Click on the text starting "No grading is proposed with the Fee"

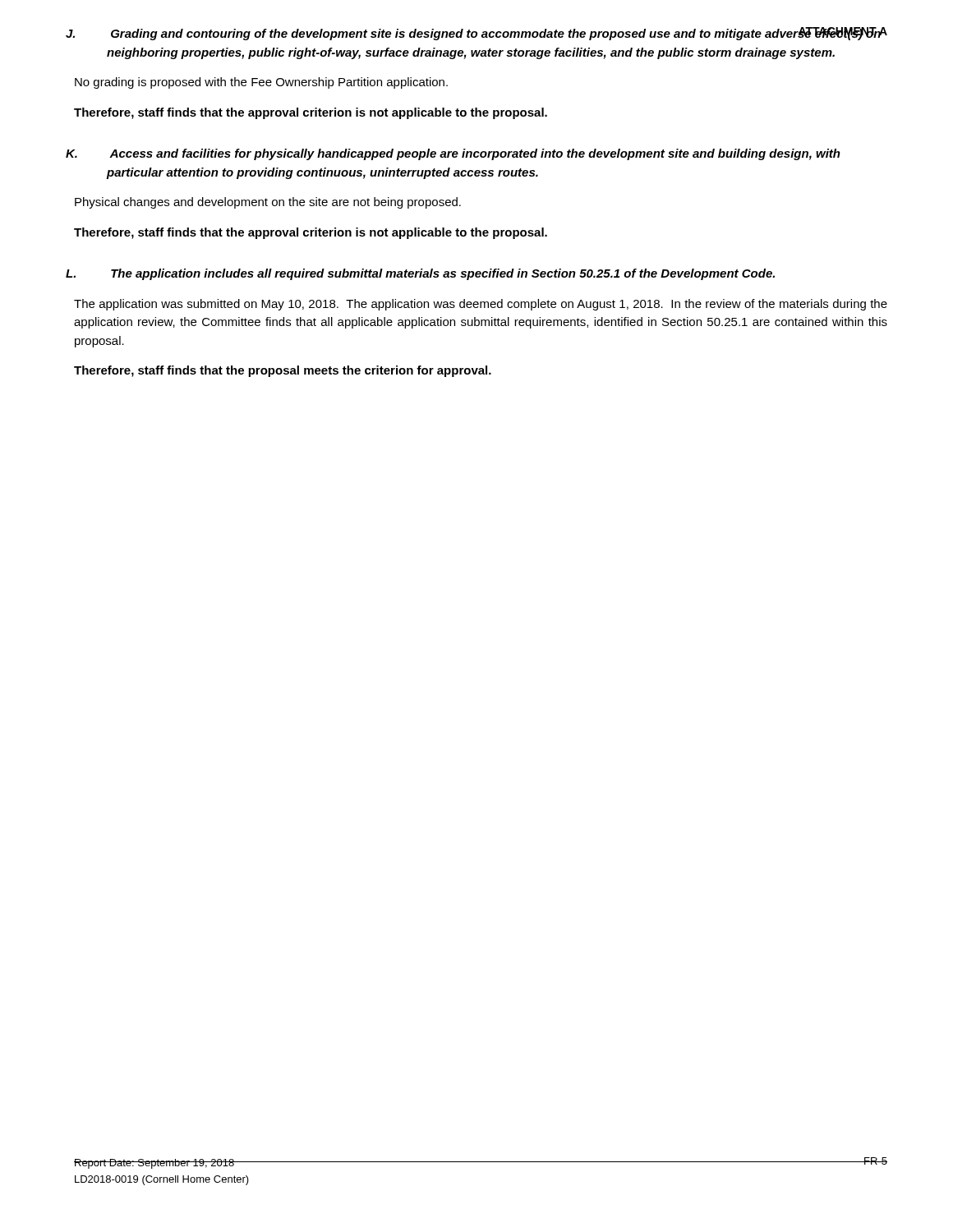[x=261, y=82]
